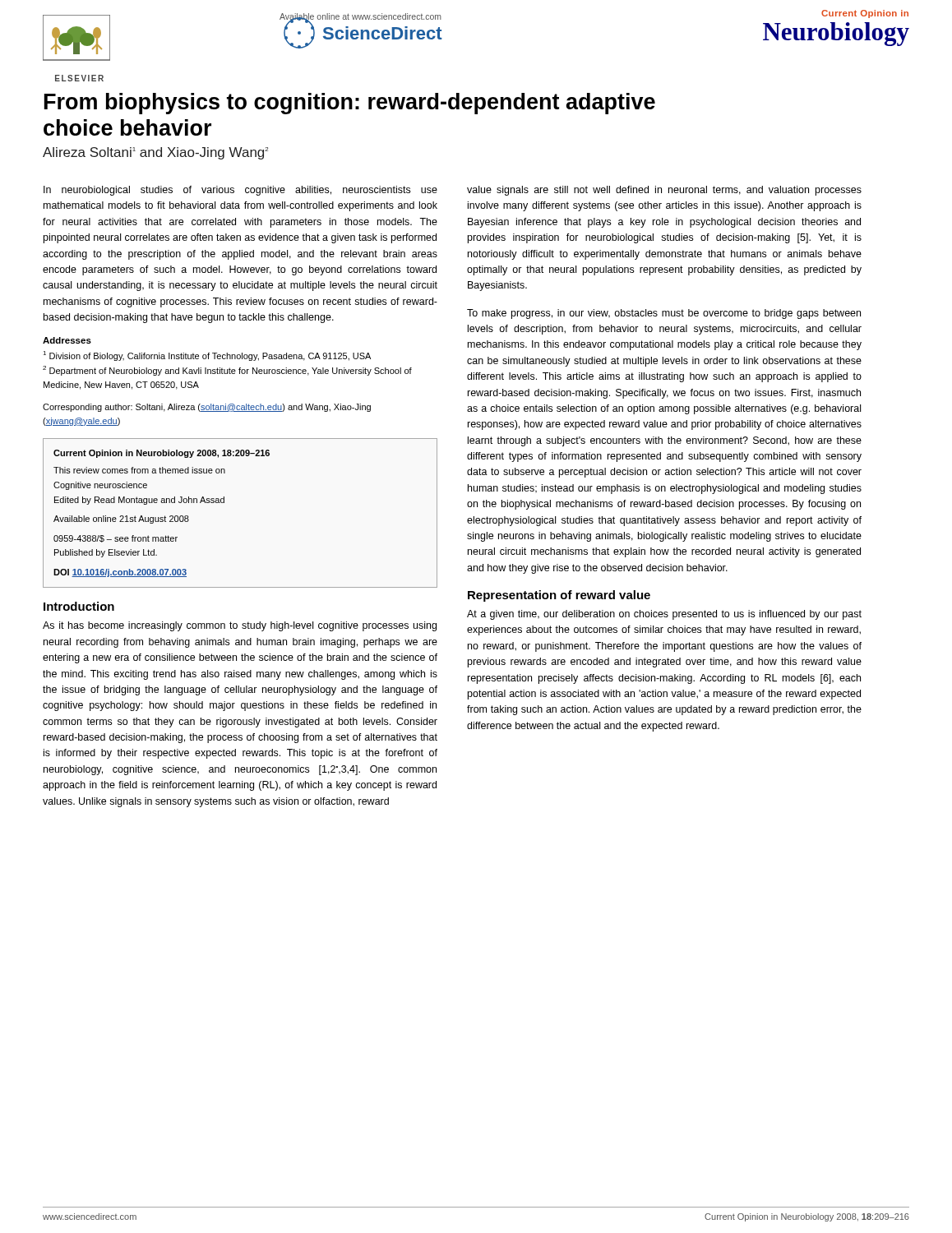
Task: Locate the block of text that opens with "As it has become increasingly"
Action: 240,714
